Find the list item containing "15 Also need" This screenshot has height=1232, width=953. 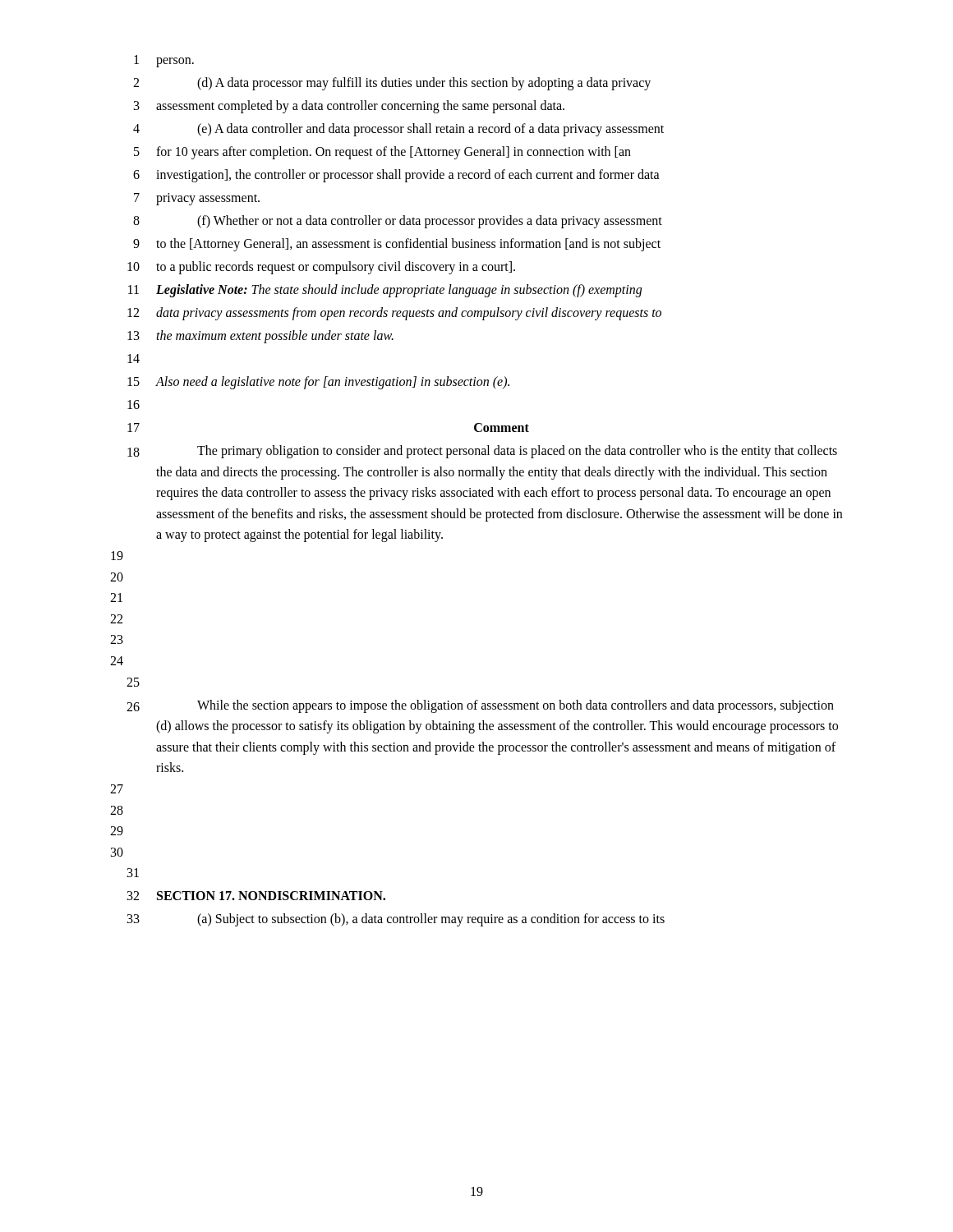[x=476, y=382]
